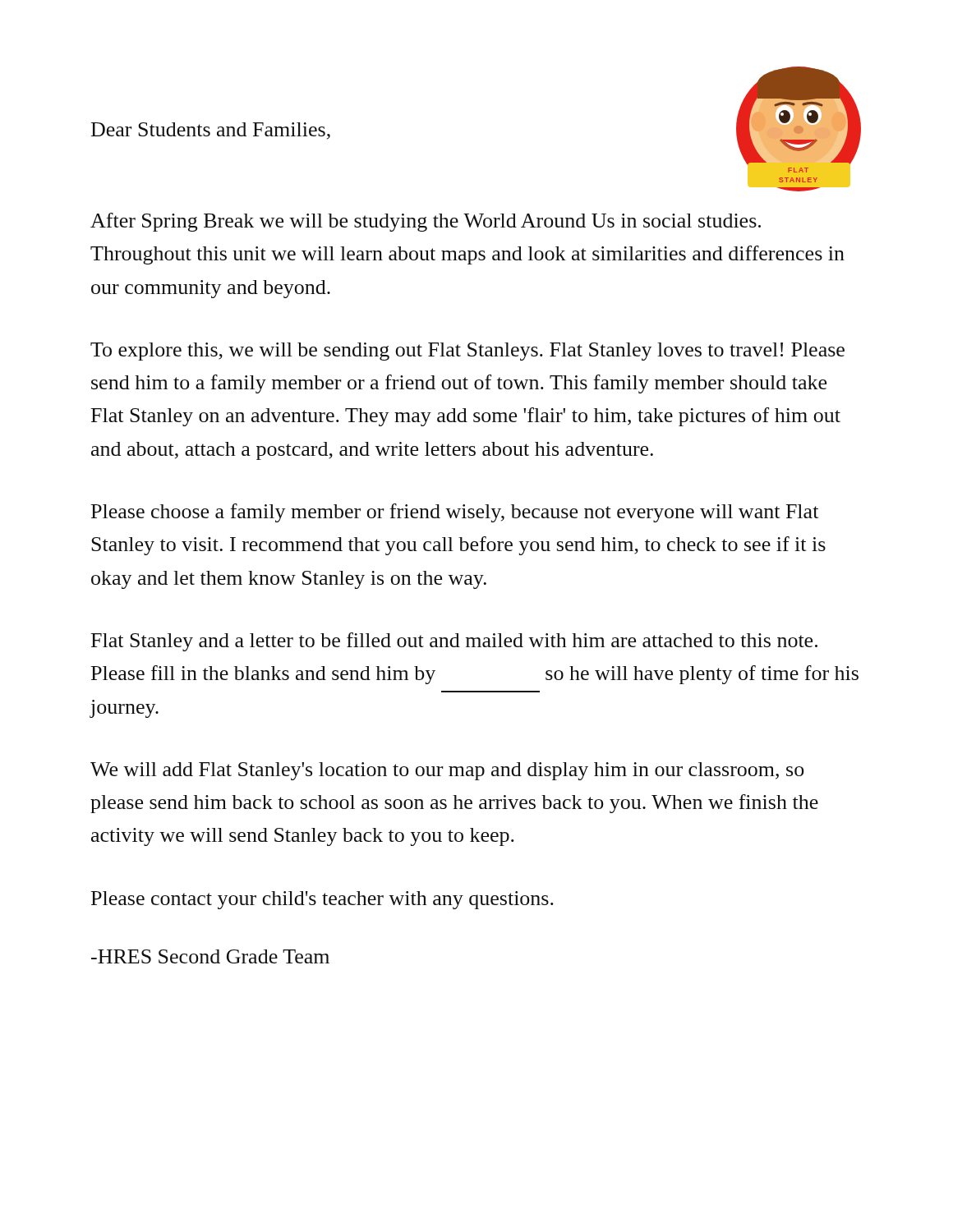This screenshot has width=953, height=1232.
Task: Locate the text block starting "Please choose a family"
Action: coord(458,544)
